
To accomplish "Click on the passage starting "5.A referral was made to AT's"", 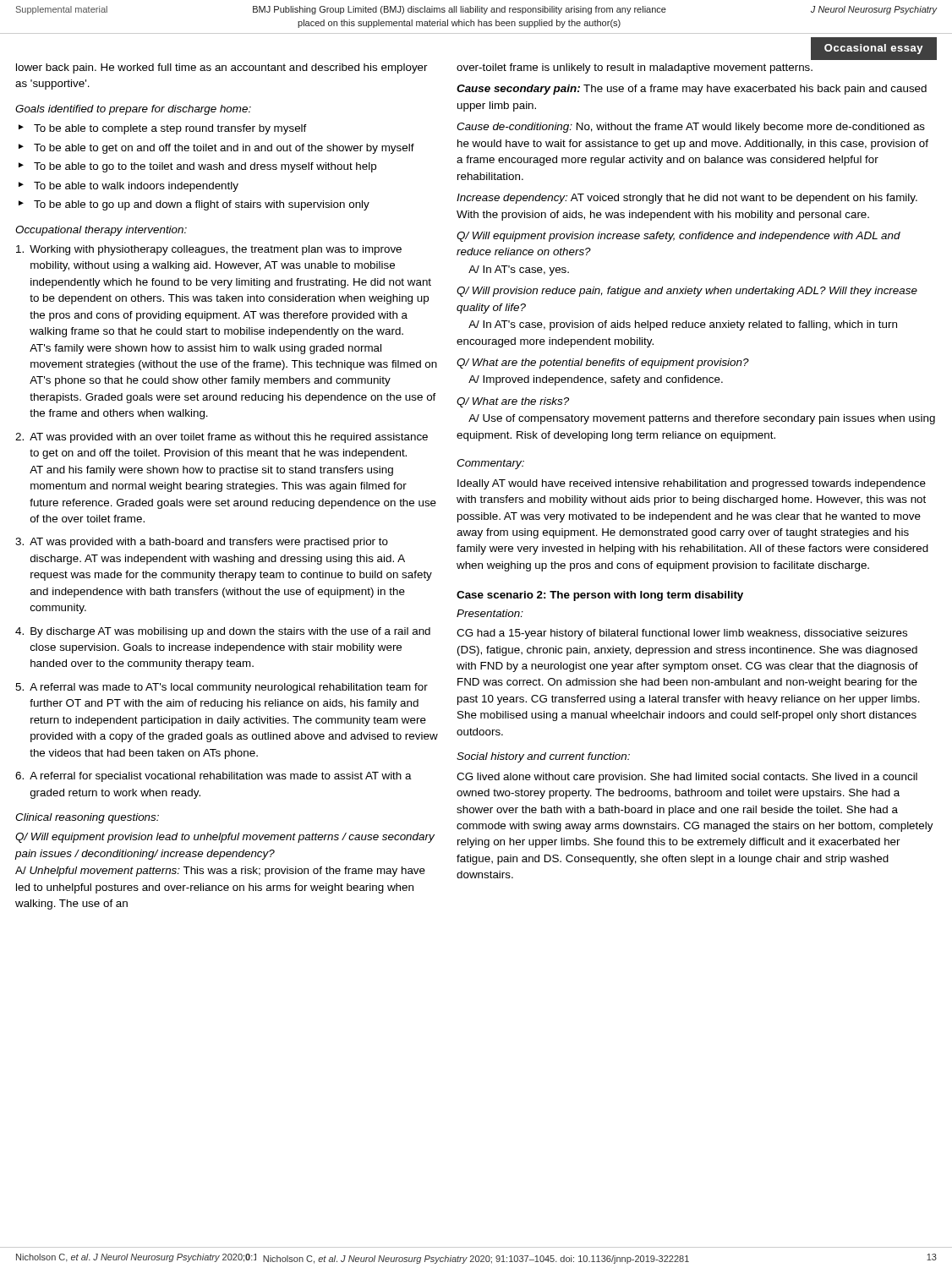I will point(227,720).
